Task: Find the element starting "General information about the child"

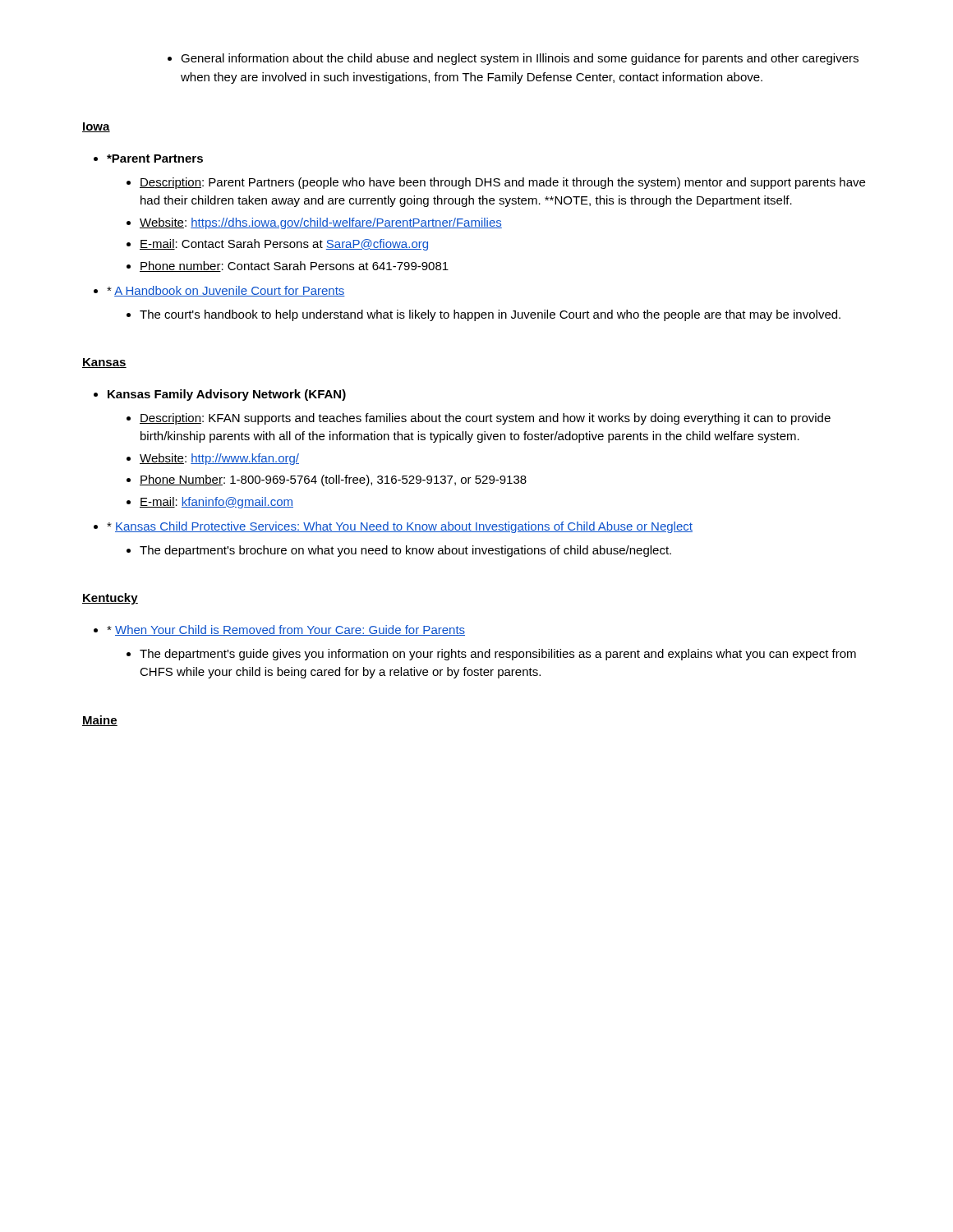Action: click(x=520, y=67)
